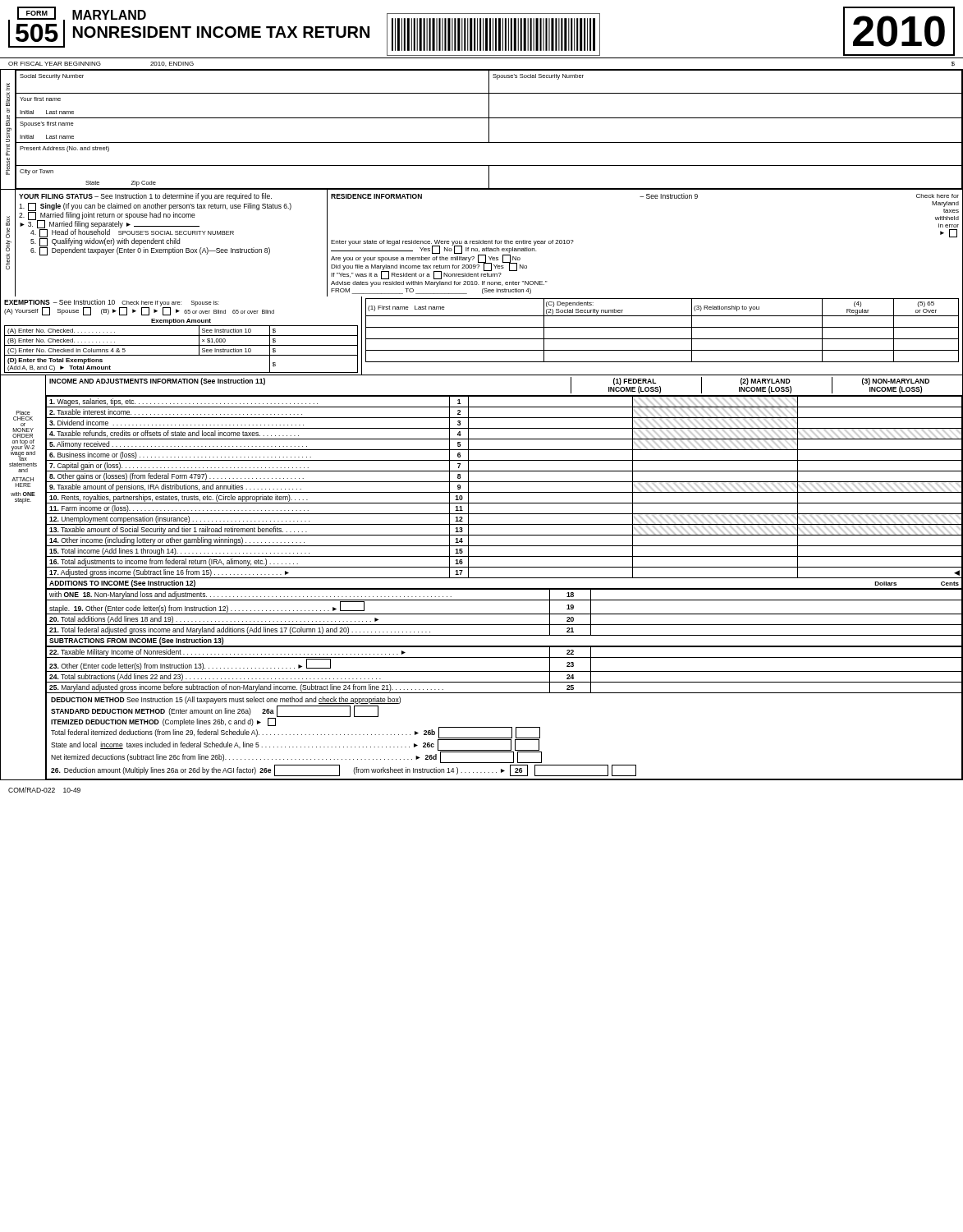Find the section header on this page that starts "DEDUCTION METHOD See Instruction 15 (All taxpayers must"
Image resolution: width=963 pixels, height=1232 pixels.
tap(504, 736)
